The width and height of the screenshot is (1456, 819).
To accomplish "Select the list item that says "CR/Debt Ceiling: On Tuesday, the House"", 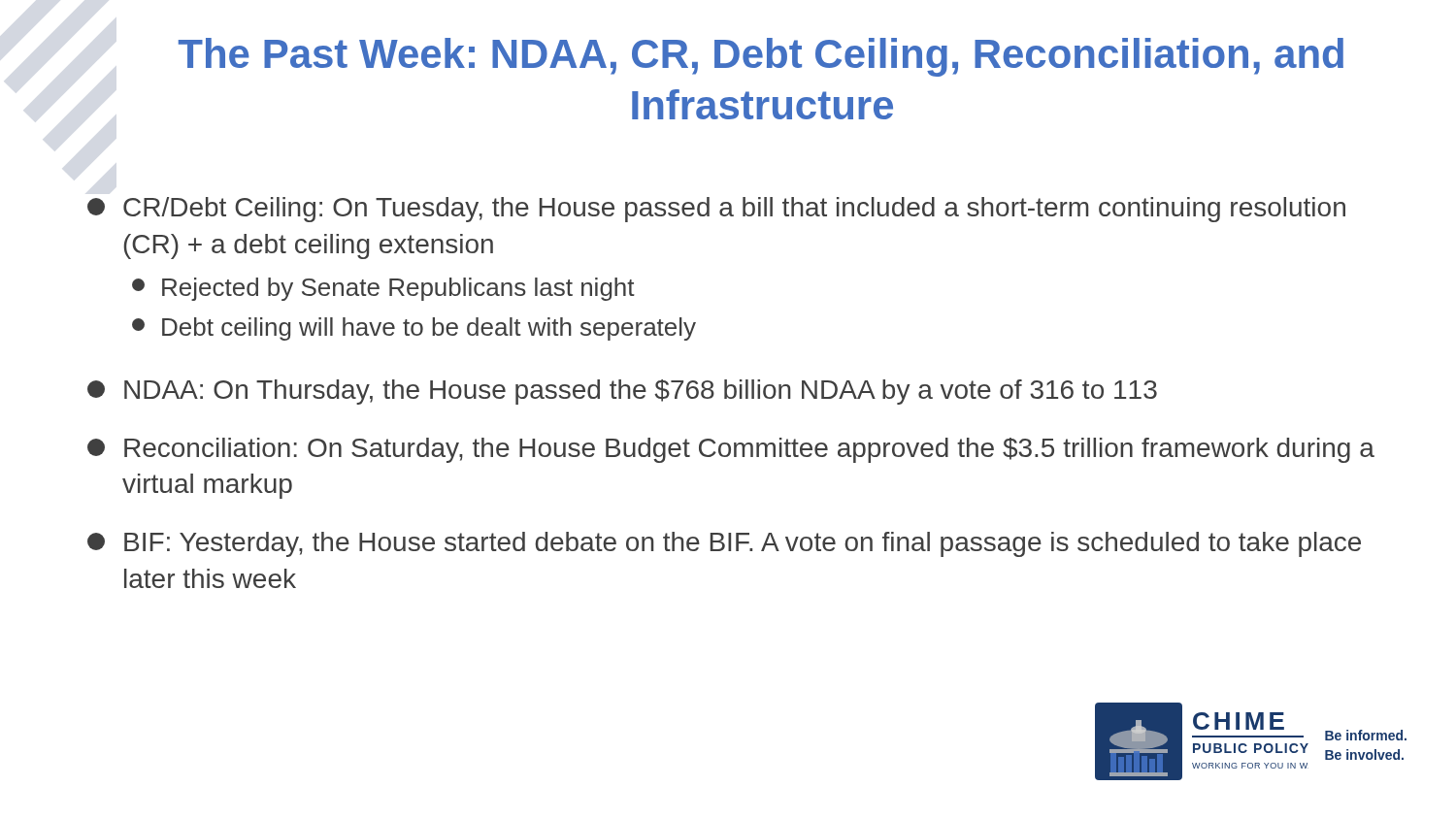I will [x=716, y=210].
